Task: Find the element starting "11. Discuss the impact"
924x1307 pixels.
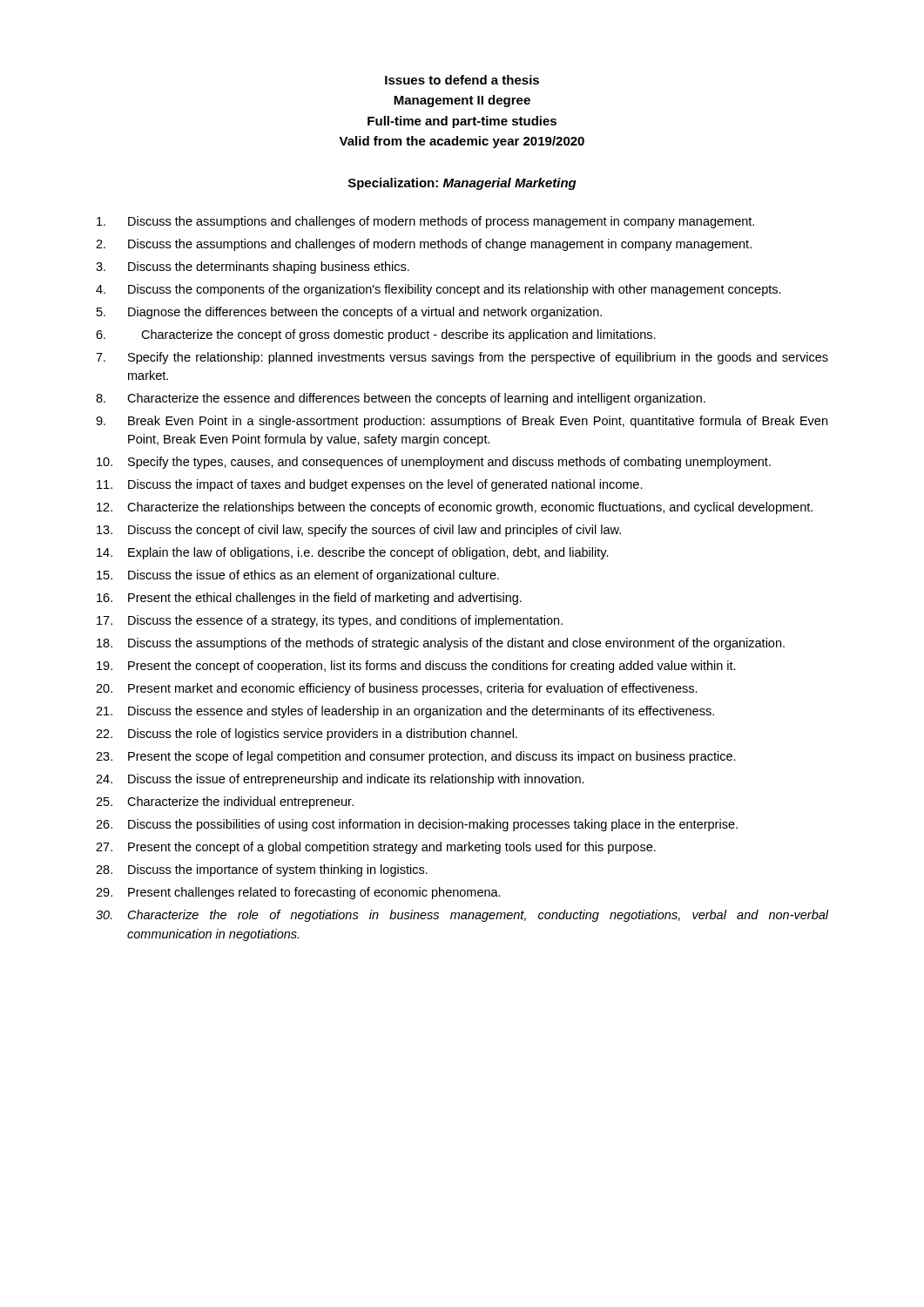Action: [462, 485]
